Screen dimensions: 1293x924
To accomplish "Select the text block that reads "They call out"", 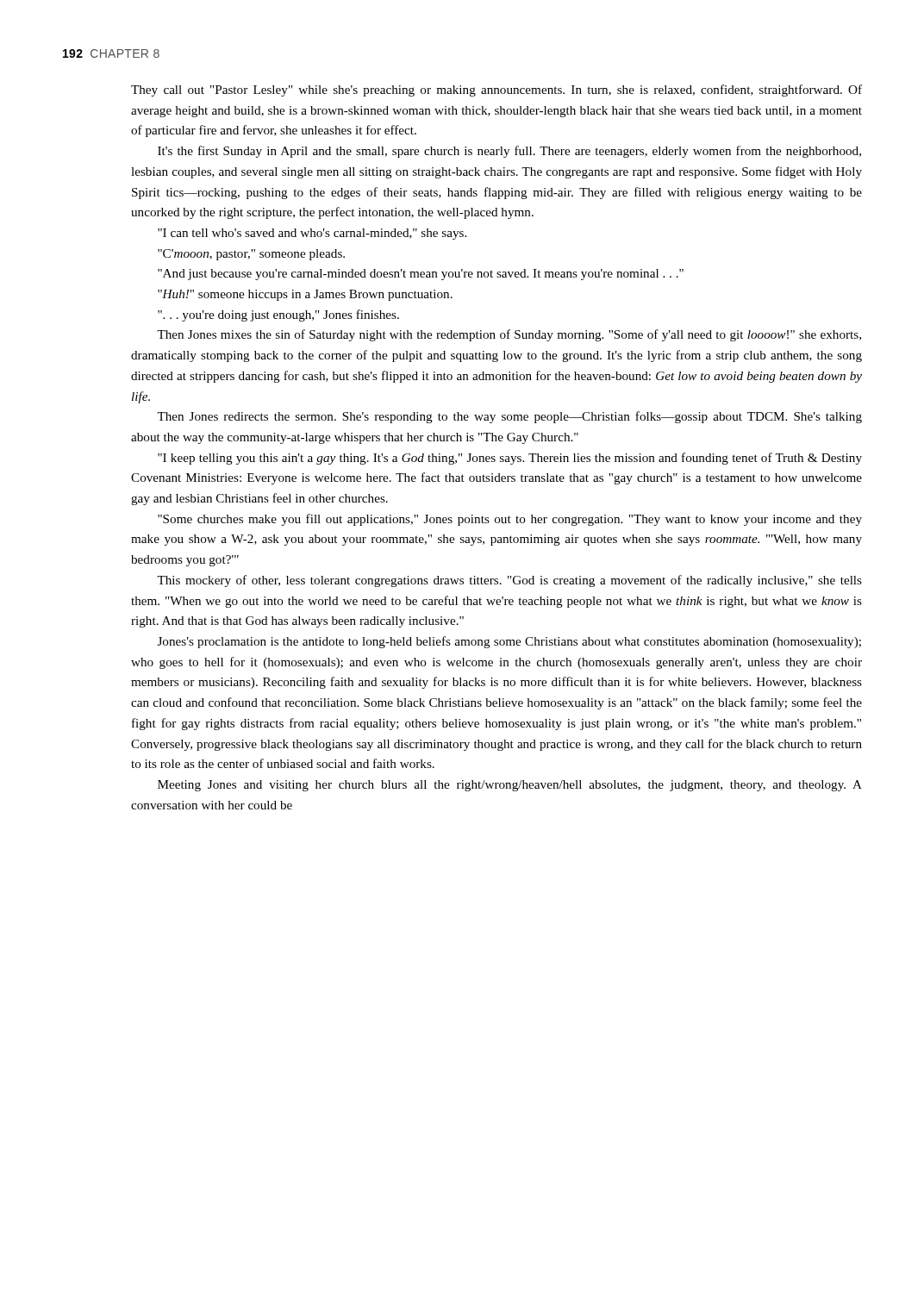I will coord(496,447).
